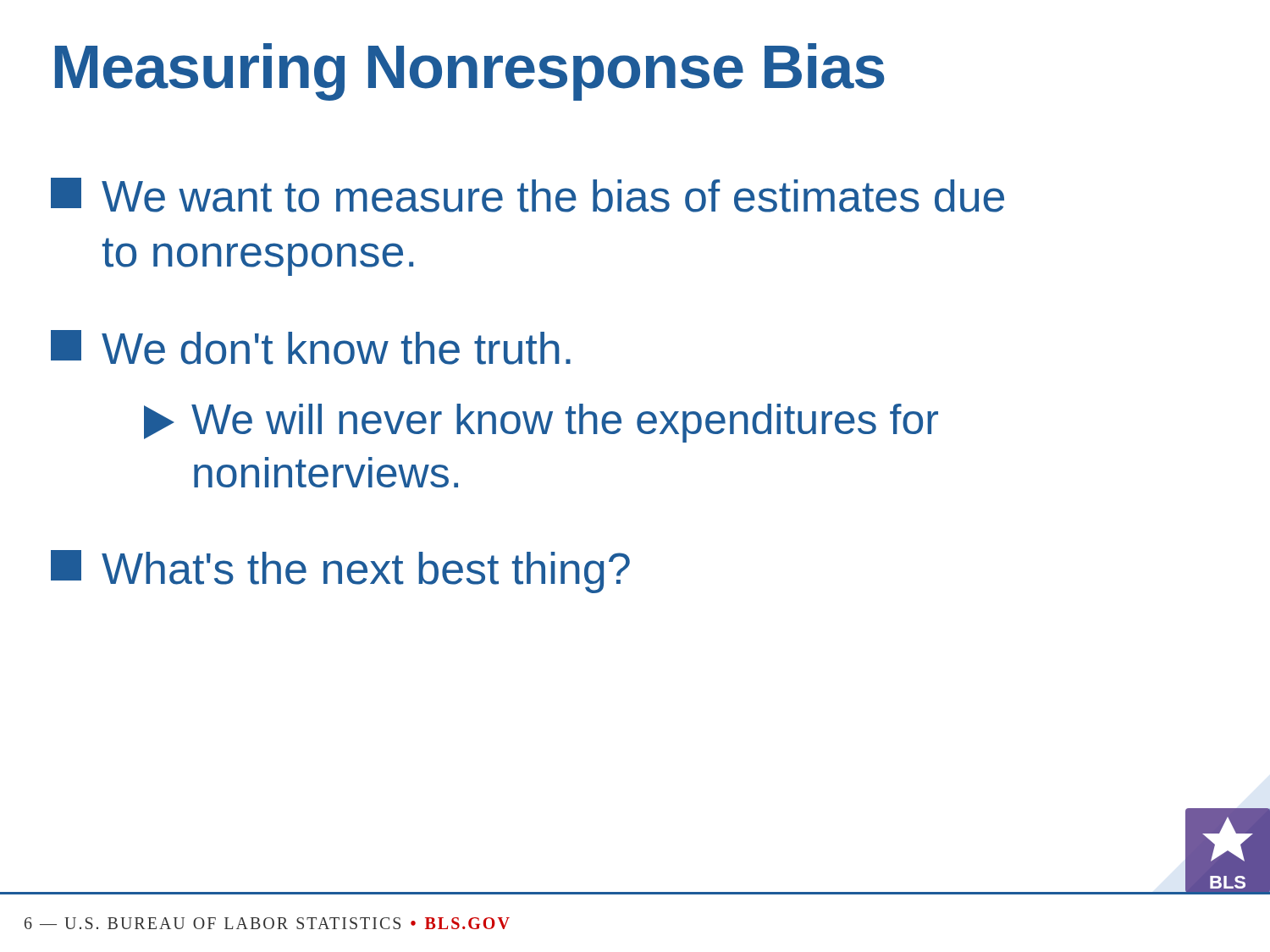Locate the title containing "Measuring Nonresponse Bias"

(x=468, y=67)
